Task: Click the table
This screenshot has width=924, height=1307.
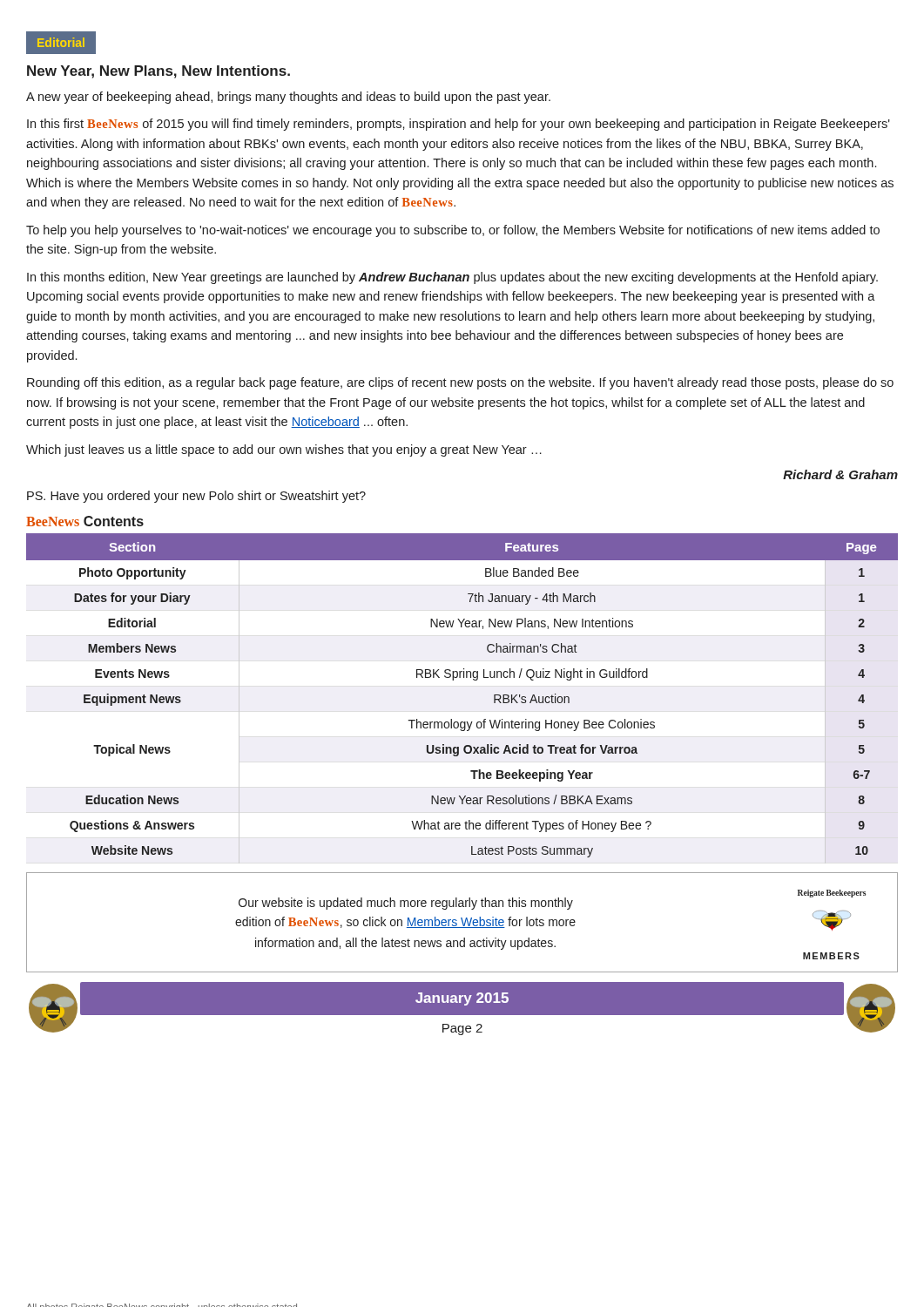Action: point(462,699)
